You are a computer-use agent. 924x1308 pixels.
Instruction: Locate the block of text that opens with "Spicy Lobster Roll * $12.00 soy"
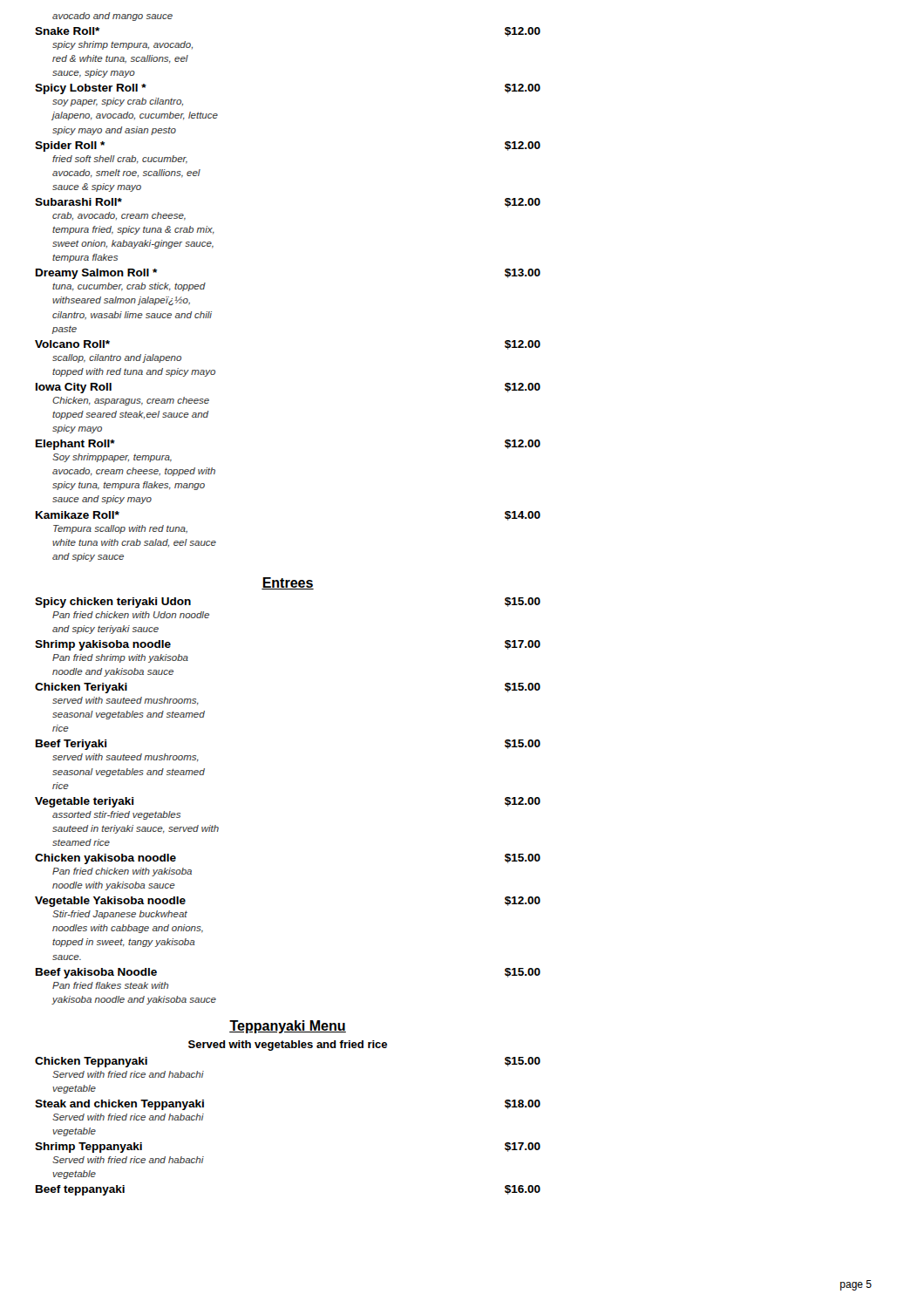[87, 89]
